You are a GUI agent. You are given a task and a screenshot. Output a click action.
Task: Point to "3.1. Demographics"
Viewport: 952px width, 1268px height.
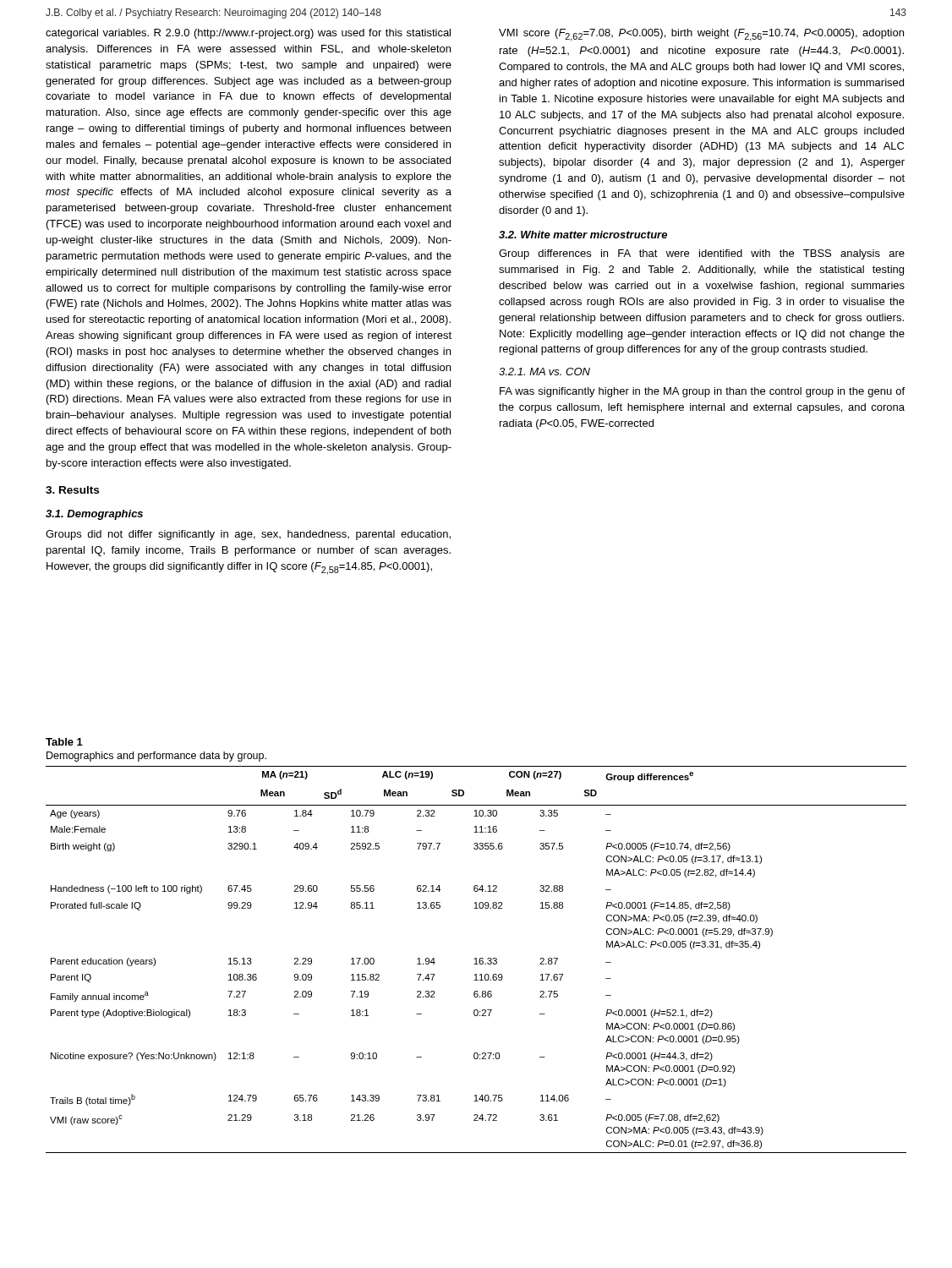[94, 515]
